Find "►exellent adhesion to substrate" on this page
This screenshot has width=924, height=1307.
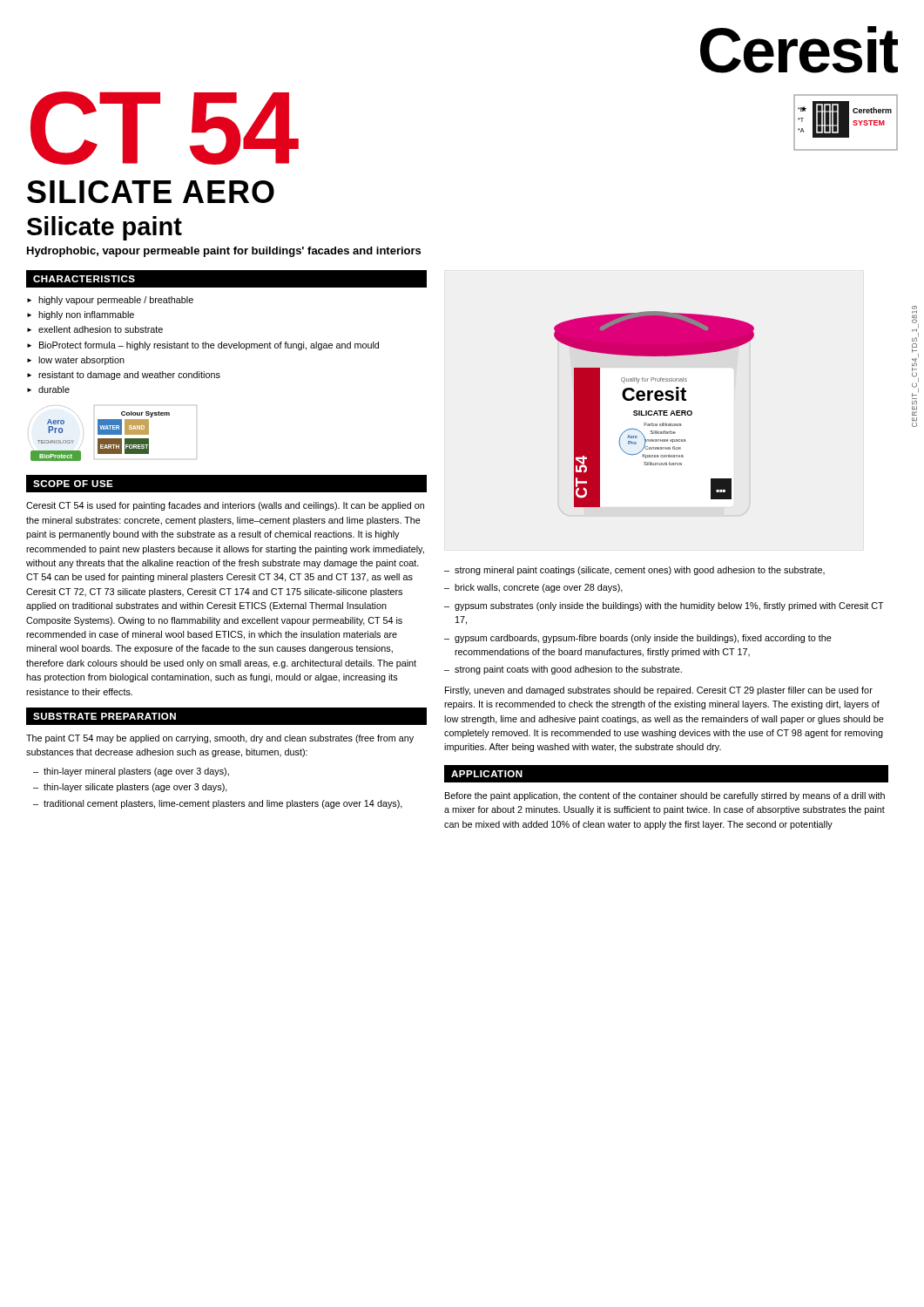(x=95, y=330)
